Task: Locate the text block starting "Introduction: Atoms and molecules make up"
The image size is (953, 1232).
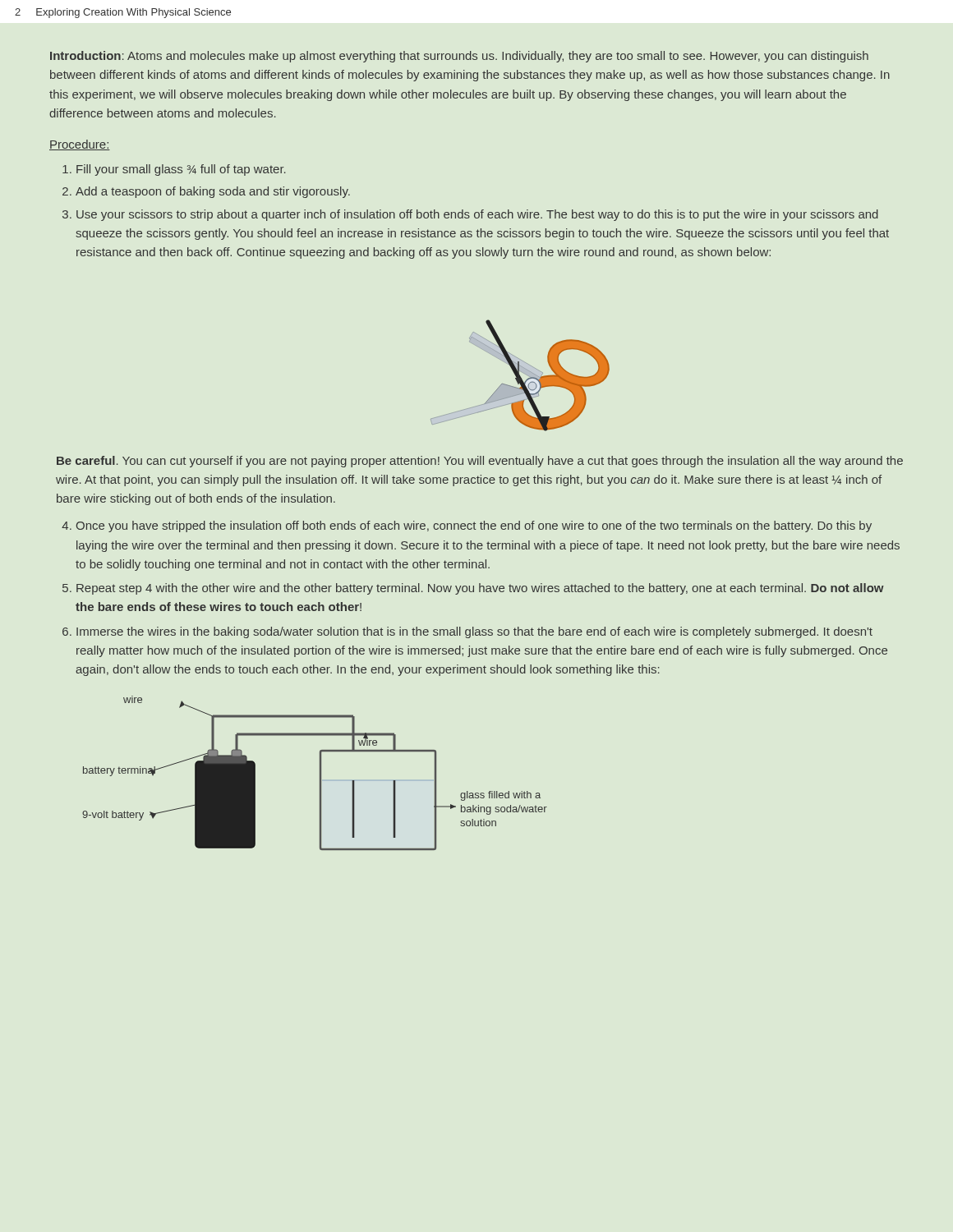Action: click(x=470, y=84)
